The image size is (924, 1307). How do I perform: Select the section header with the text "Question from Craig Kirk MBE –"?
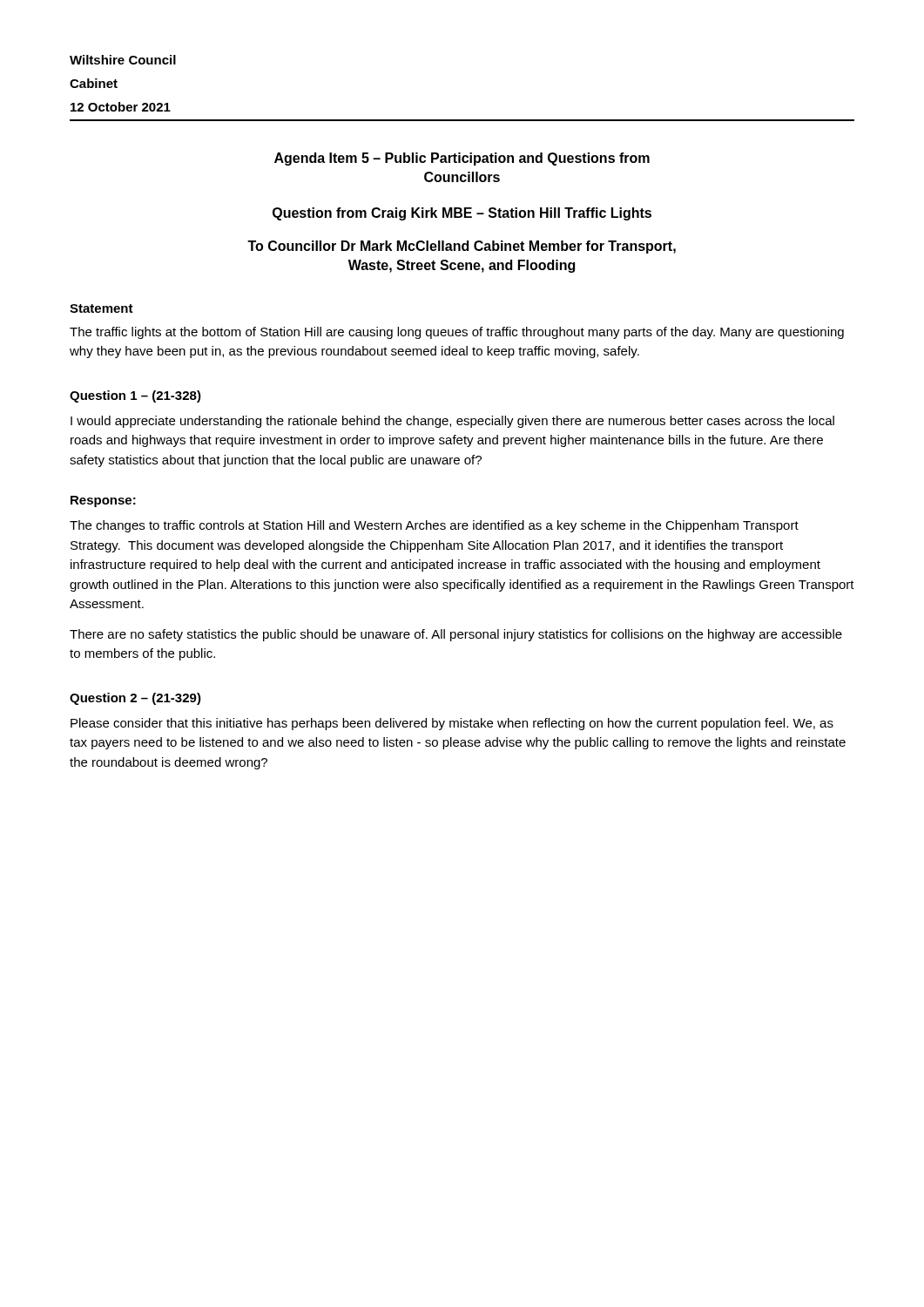coord(462,213)
